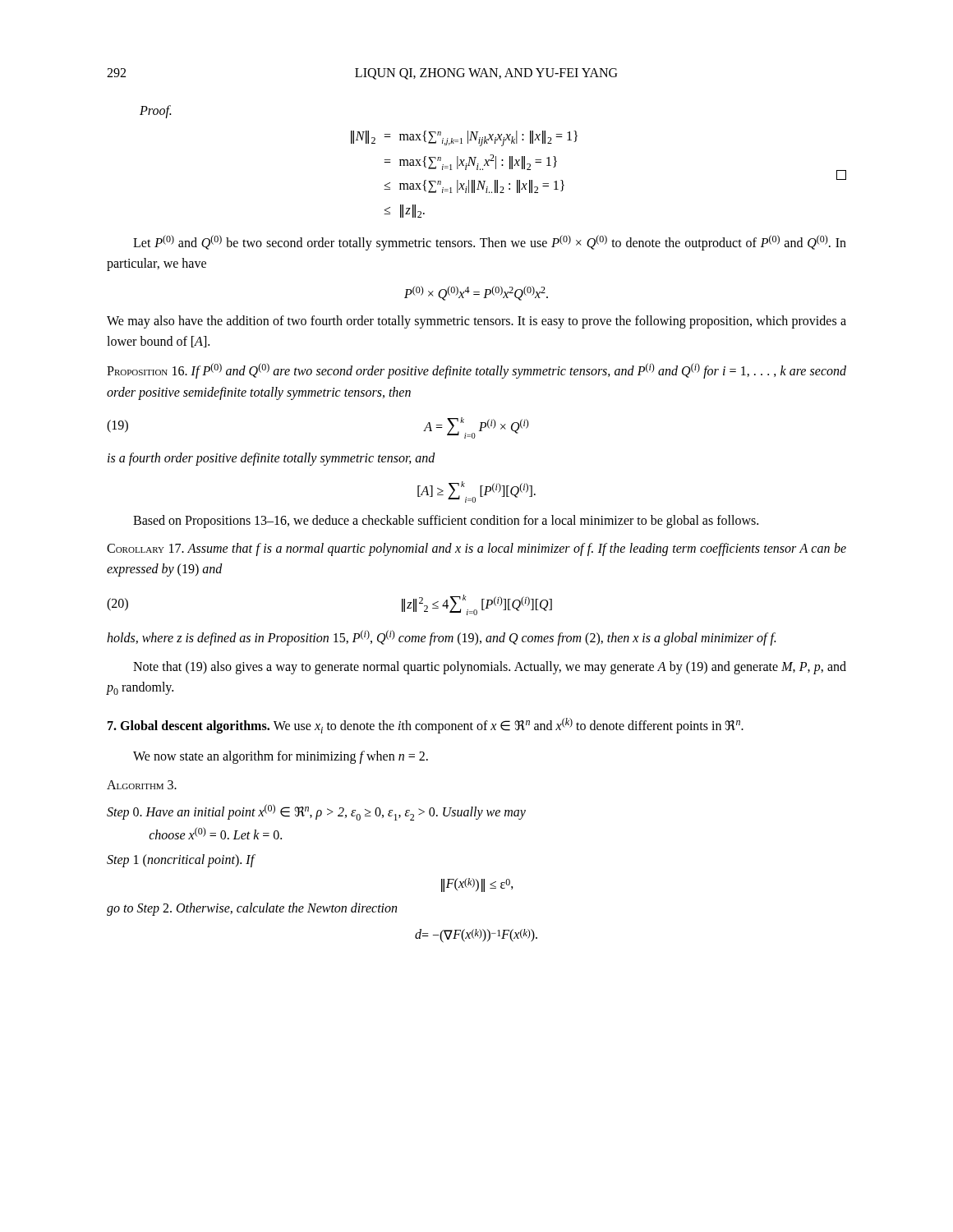Point to the block beginning "Corollary 17. Assume that f is"
The height and width of the screenshot is (1232, 953).
[476, 559]
